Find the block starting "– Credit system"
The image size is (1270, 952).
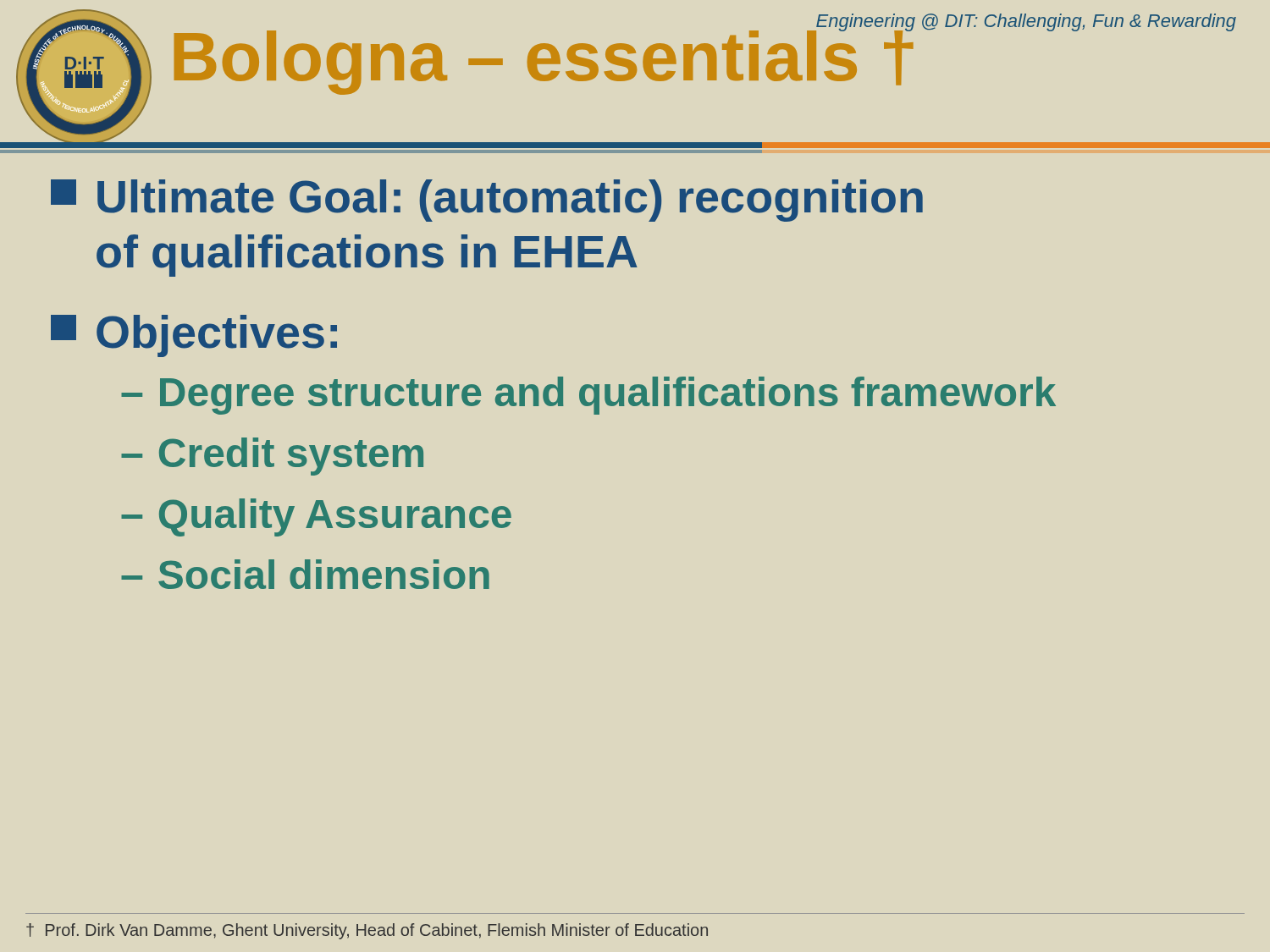[x=273, y=453]
